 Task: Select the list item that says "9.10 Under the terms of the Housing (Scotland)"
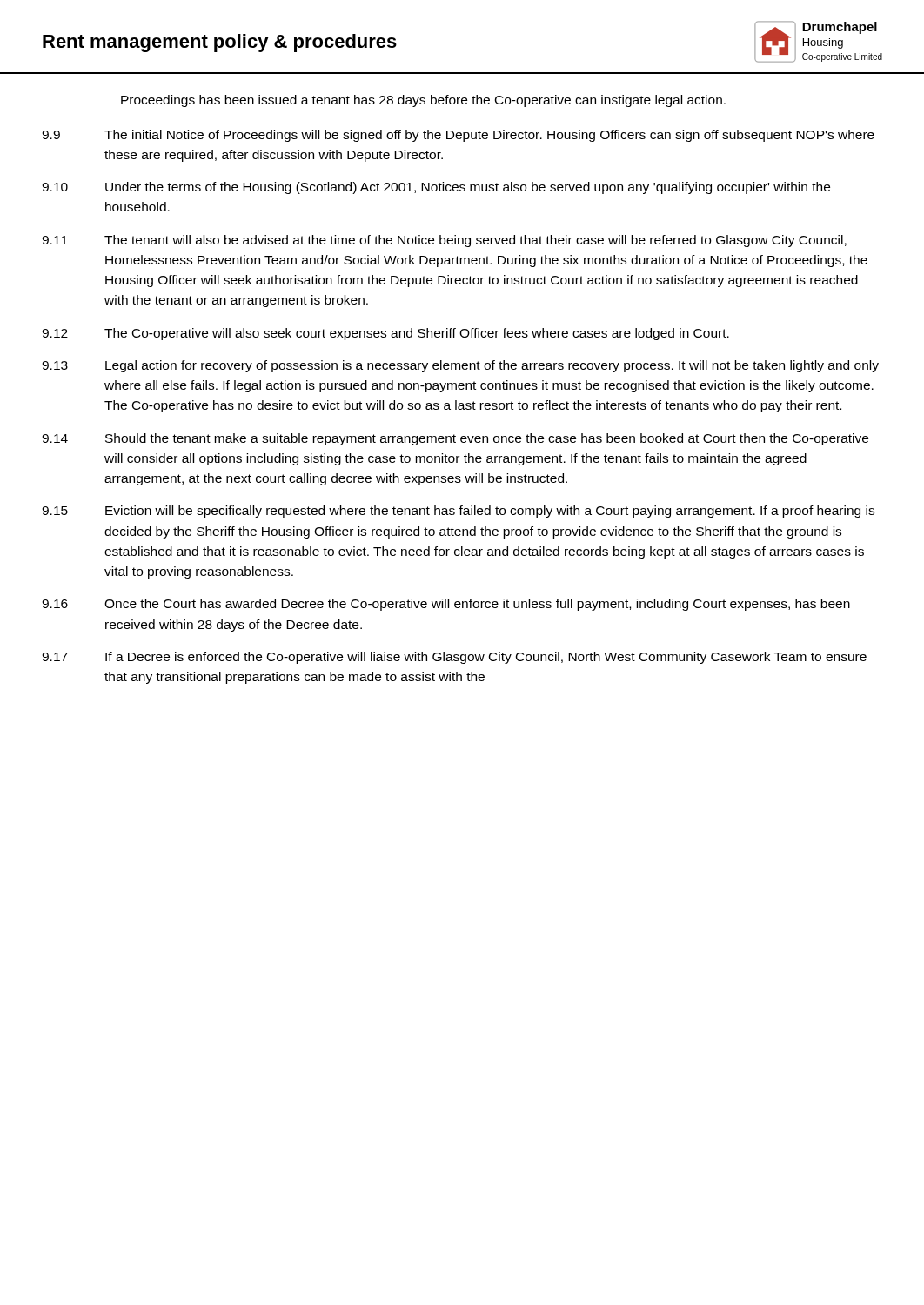pos(462,197)
